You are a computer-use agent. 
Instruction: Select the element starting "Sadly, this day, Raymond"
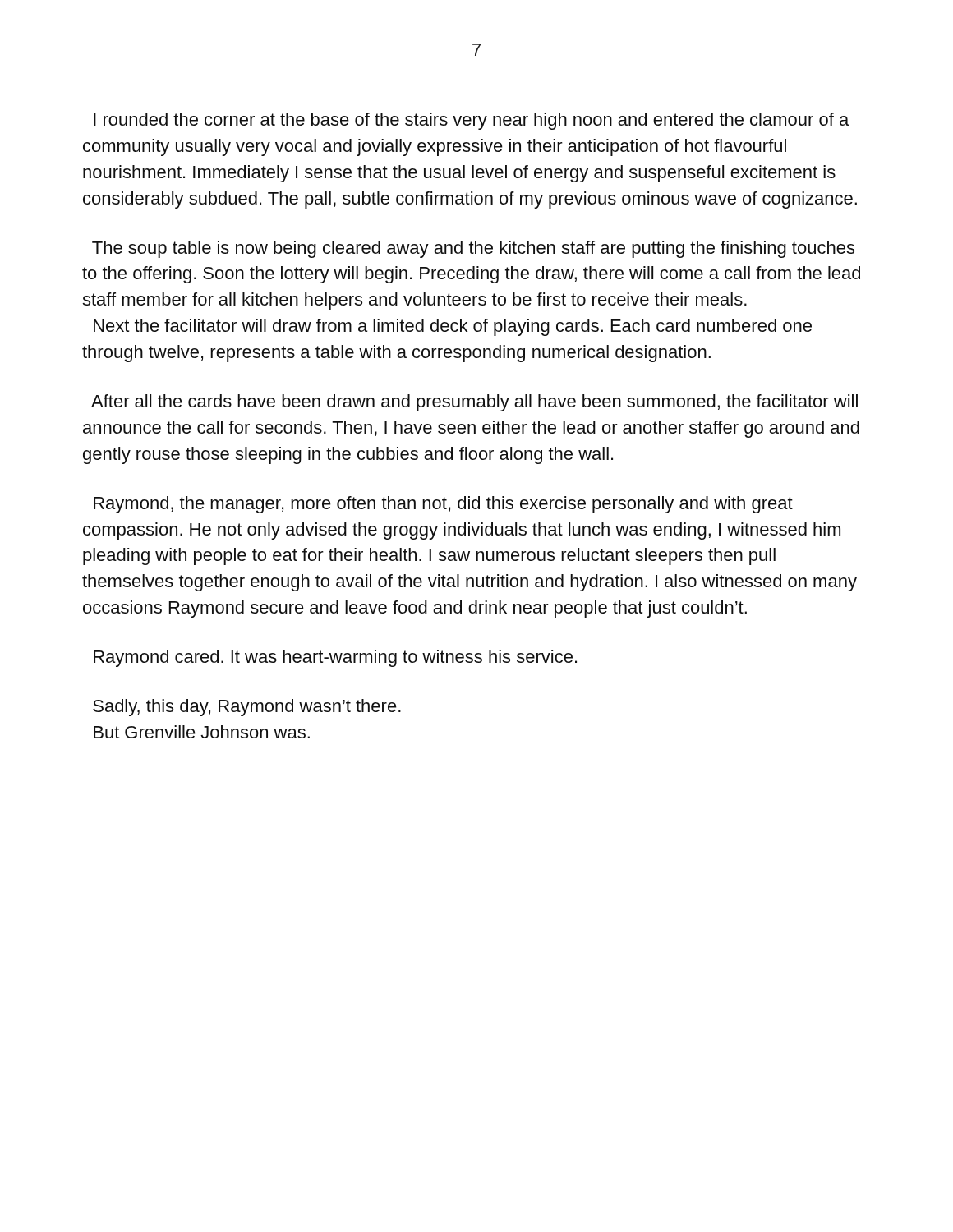pos(242,719)
